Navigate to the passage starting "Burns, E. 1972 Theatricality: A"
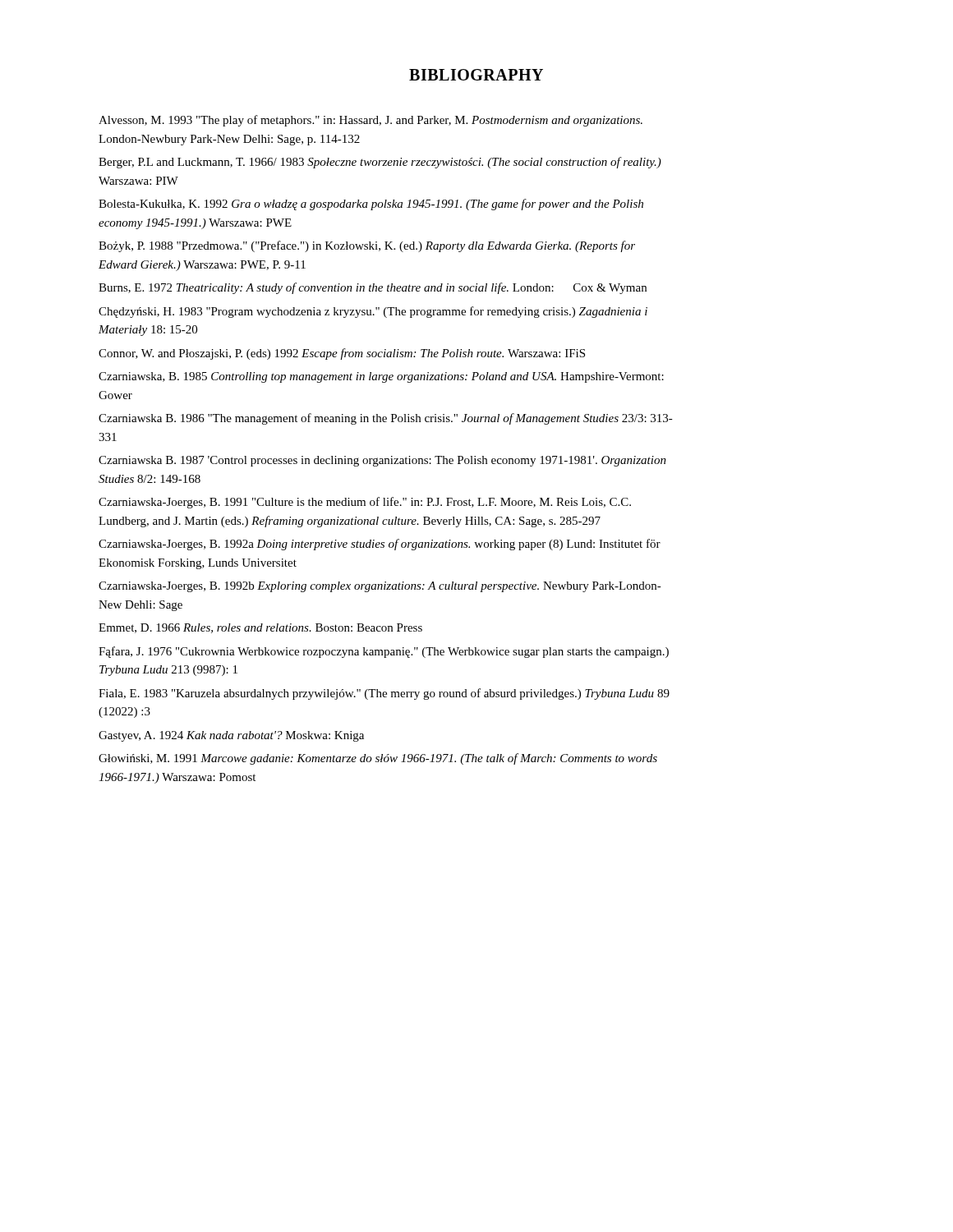This screenshot has height=1232, width=953. (373, 287)
